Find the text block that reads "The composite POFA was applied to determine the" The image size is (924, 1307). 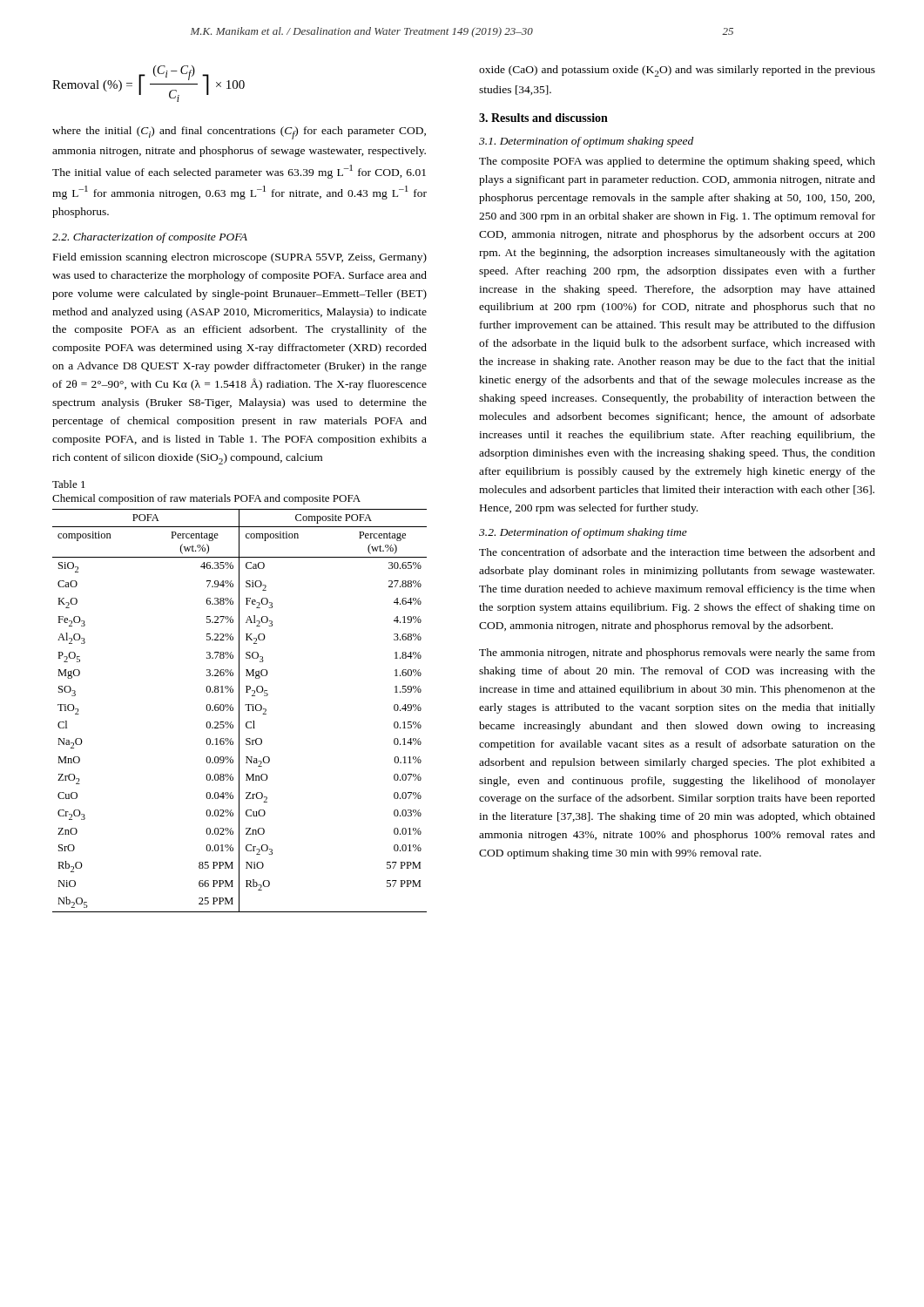[x=677, y=335]
